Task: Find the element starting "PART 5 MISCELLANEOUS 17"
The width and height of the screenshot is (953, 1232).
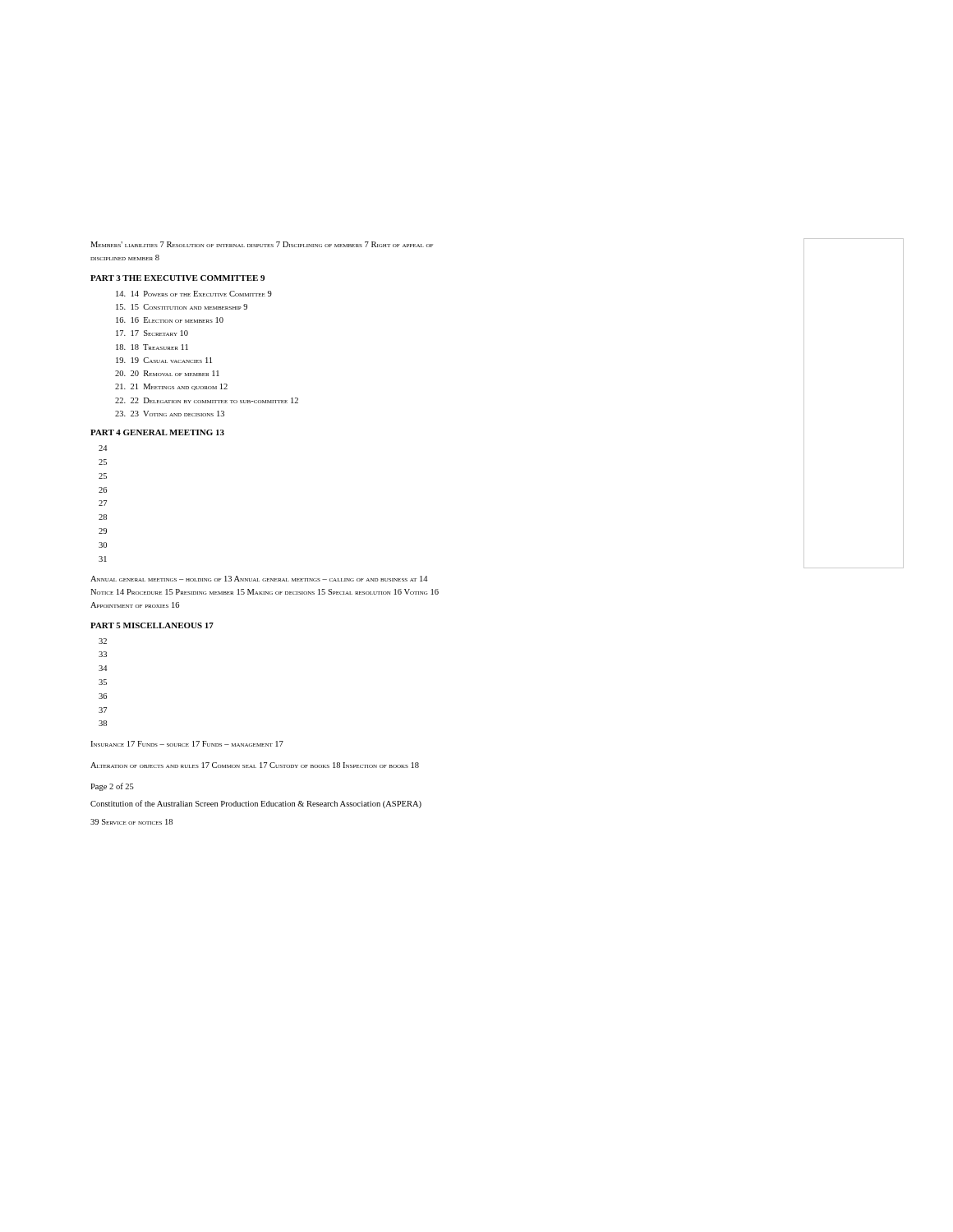Action: [152, 625]
